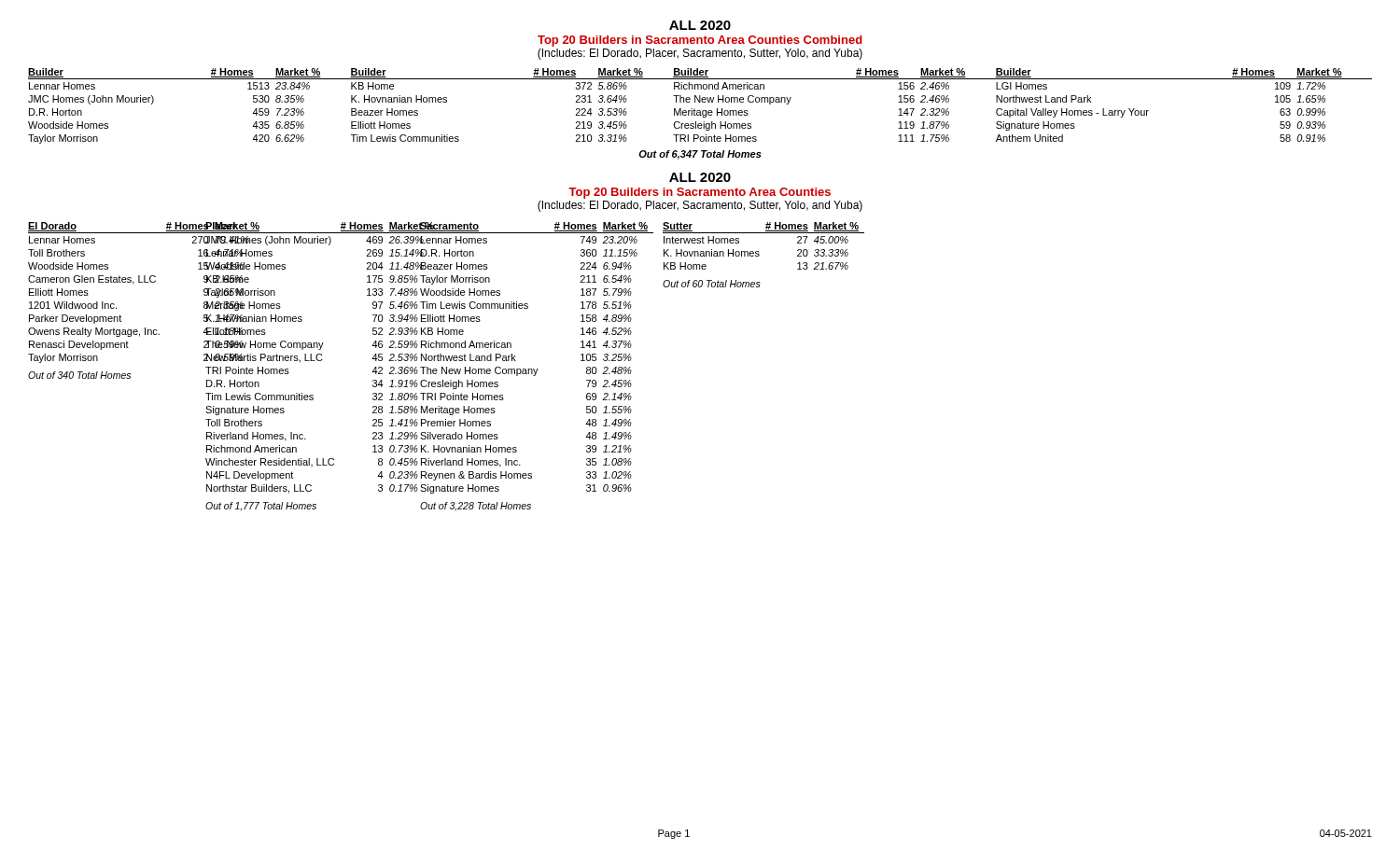Find "Out of 6,347 Total Homes" on this page
Viewport: 1400px width, 850px height.
click(700, 154)
